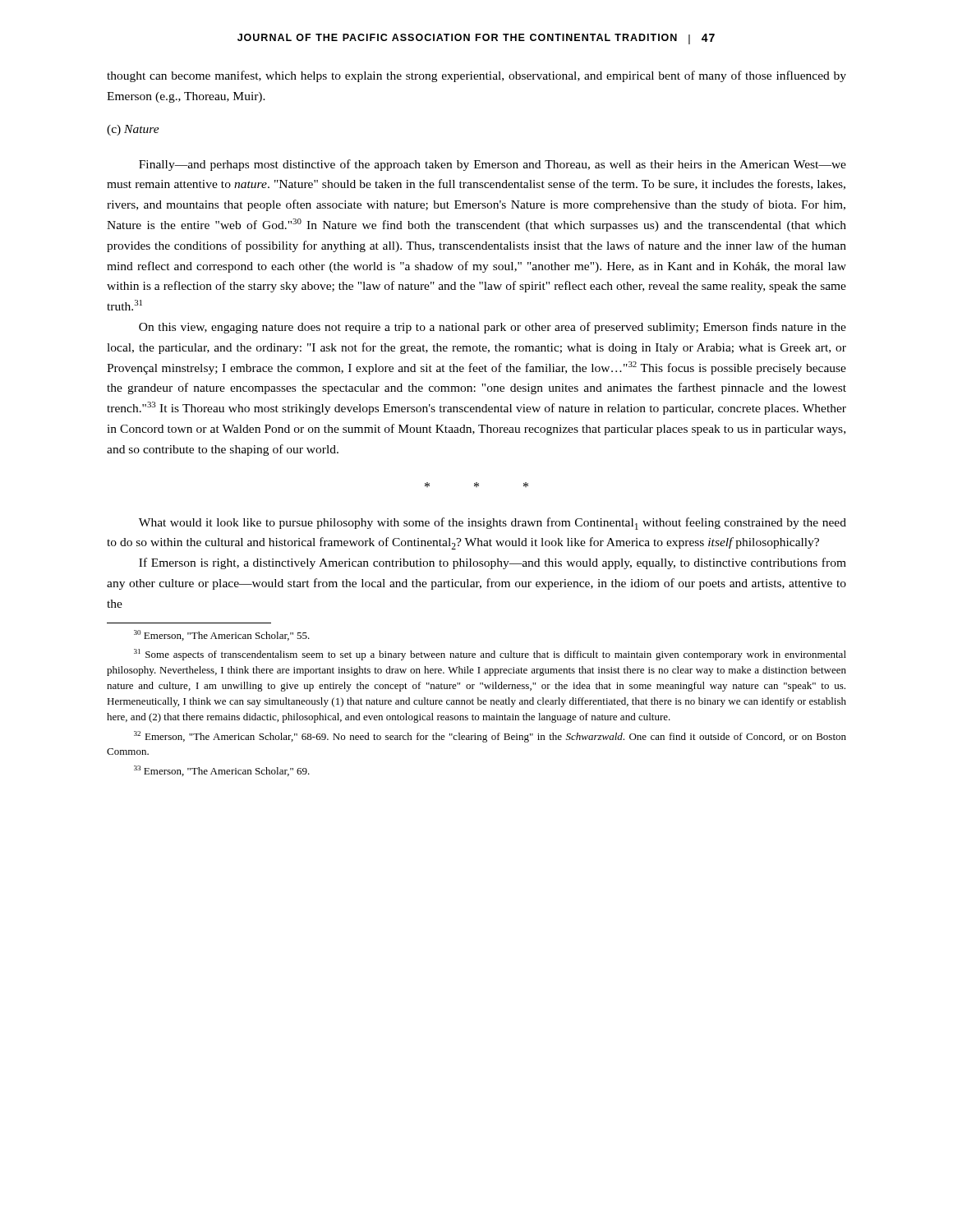Find the text block containing "What would it look"
953x1232 pixels.
(x=476, y=533)
